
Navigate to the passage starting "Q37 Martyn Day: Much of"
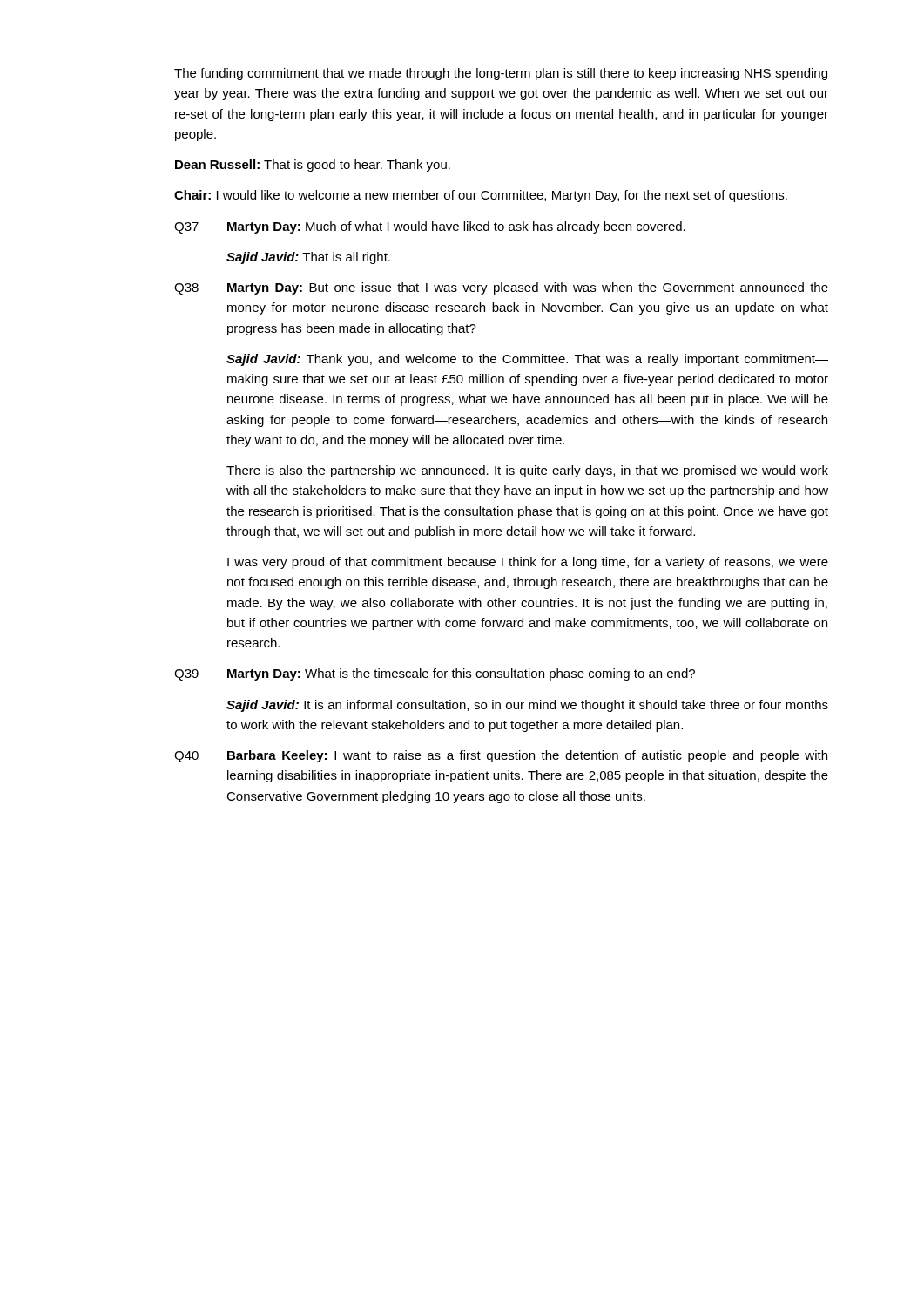coord(501,226)
